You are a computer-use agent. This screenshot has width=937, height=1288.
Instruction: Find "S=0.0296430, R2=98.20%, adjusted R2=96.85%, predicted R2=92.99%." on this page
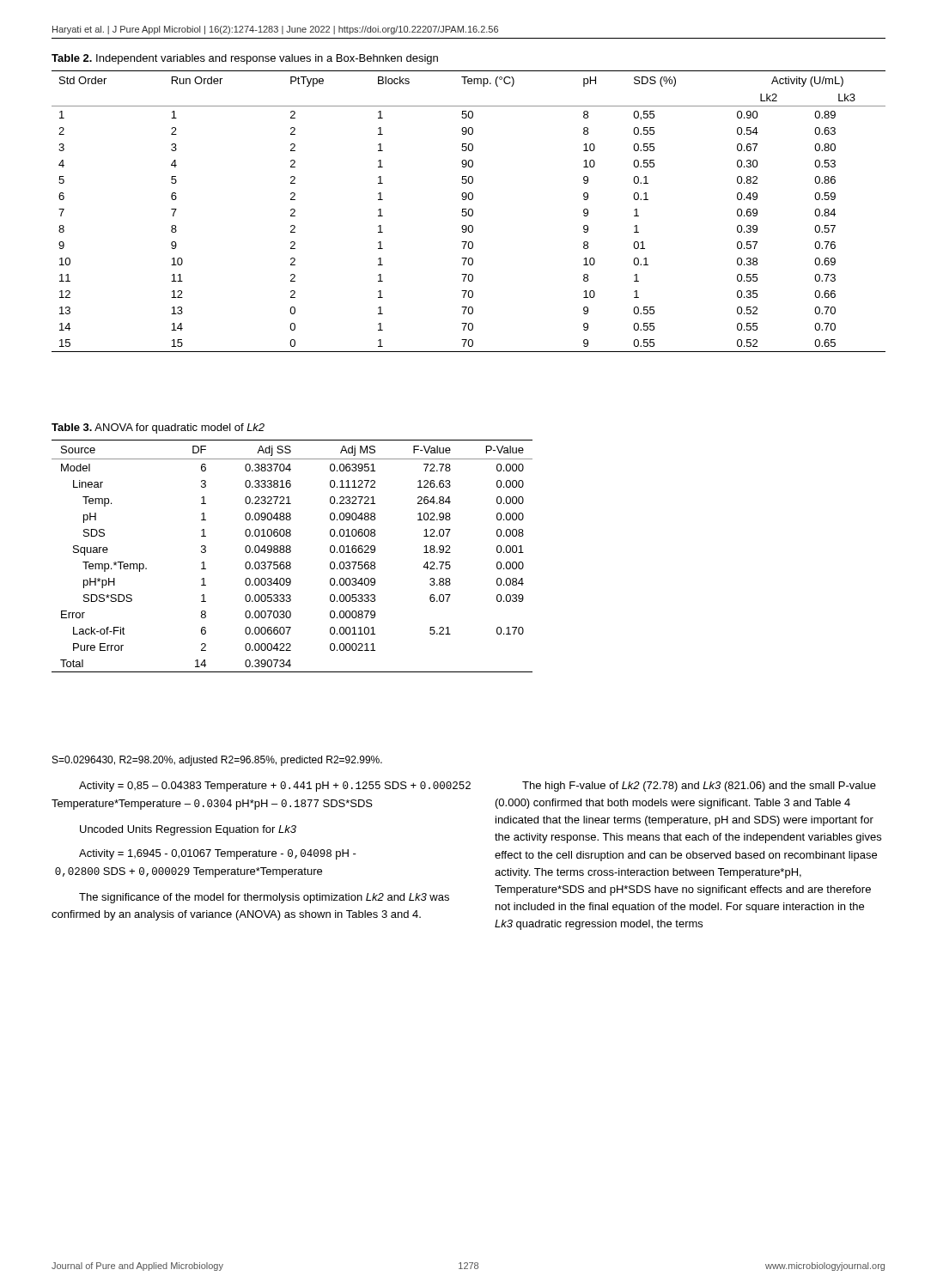click(217, 760)
